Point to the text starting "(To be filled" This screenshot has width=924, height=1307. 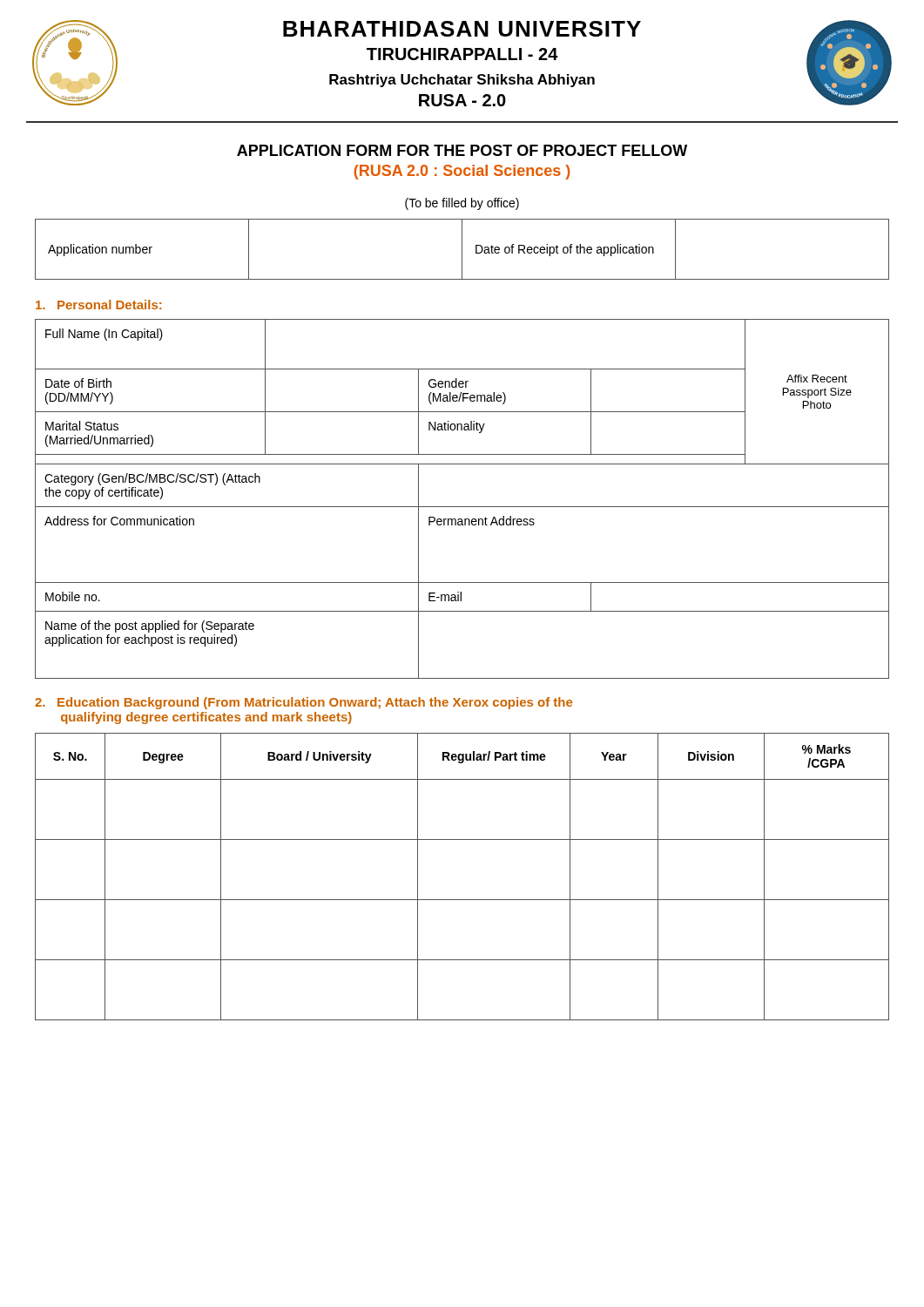click(x=462, y=203)
